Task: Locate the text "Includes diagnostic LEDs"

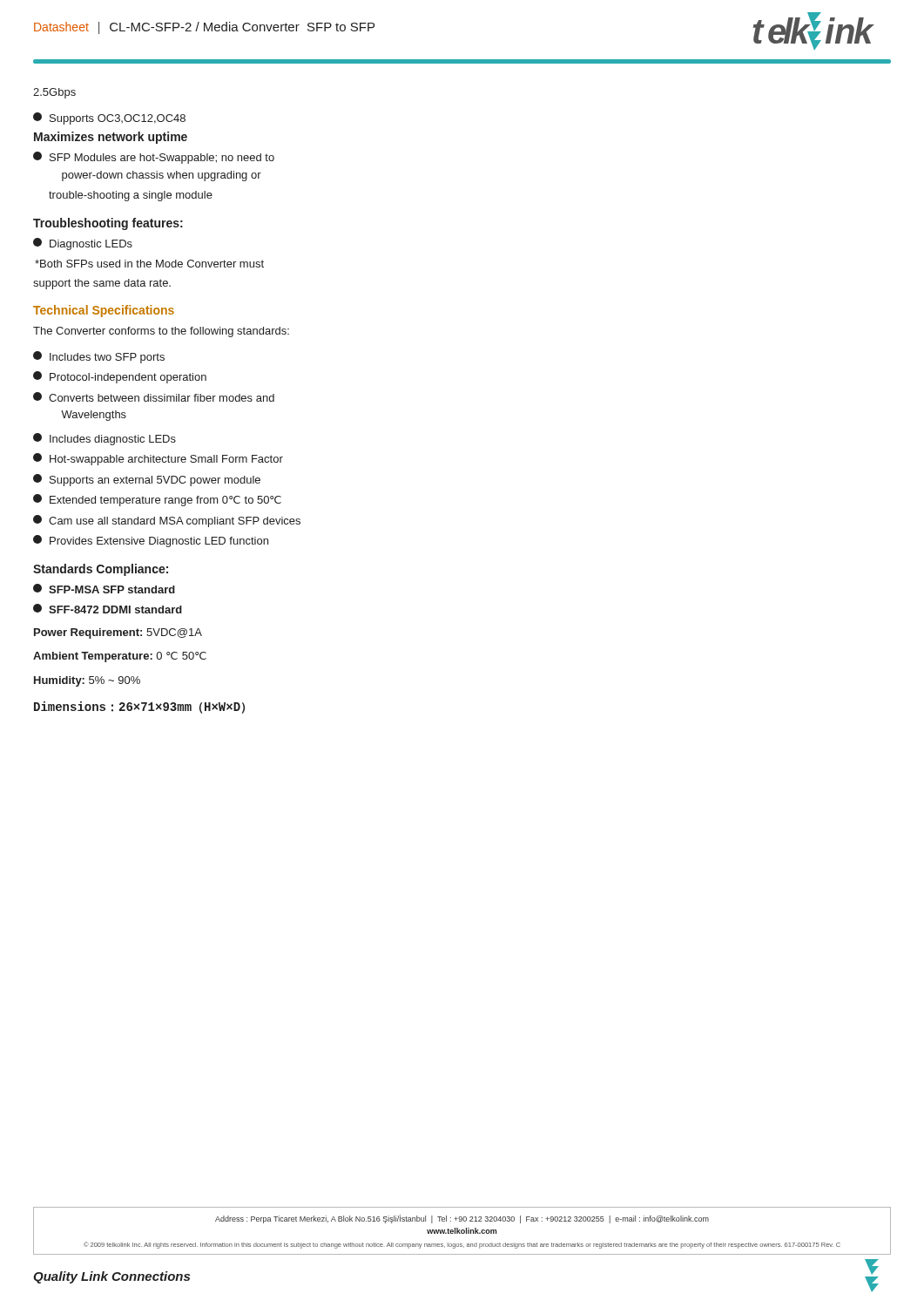Action: click(x=105, y=439)
